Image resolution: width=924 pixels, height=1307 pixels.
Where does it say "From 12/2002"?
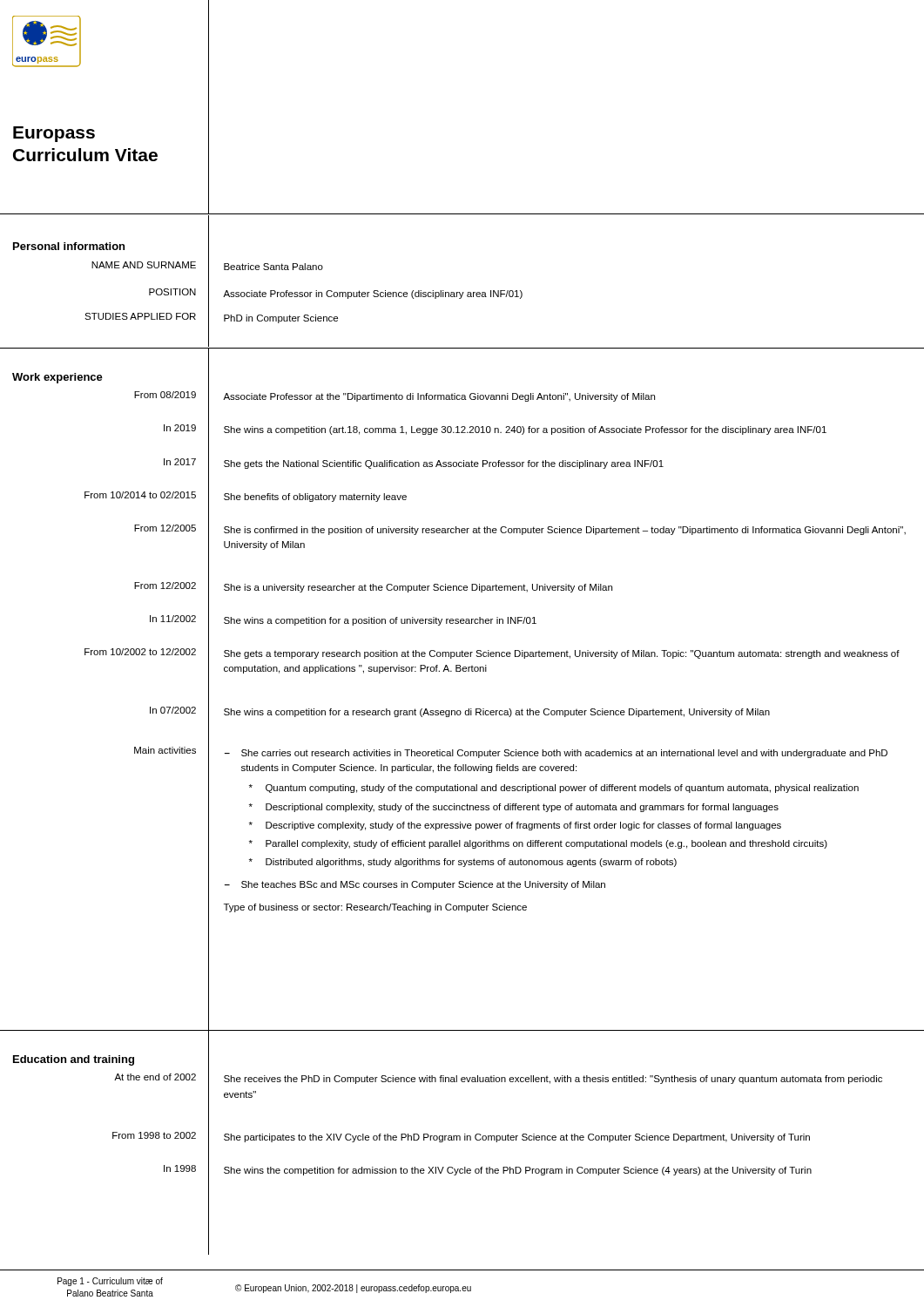[x=165, y=586]
